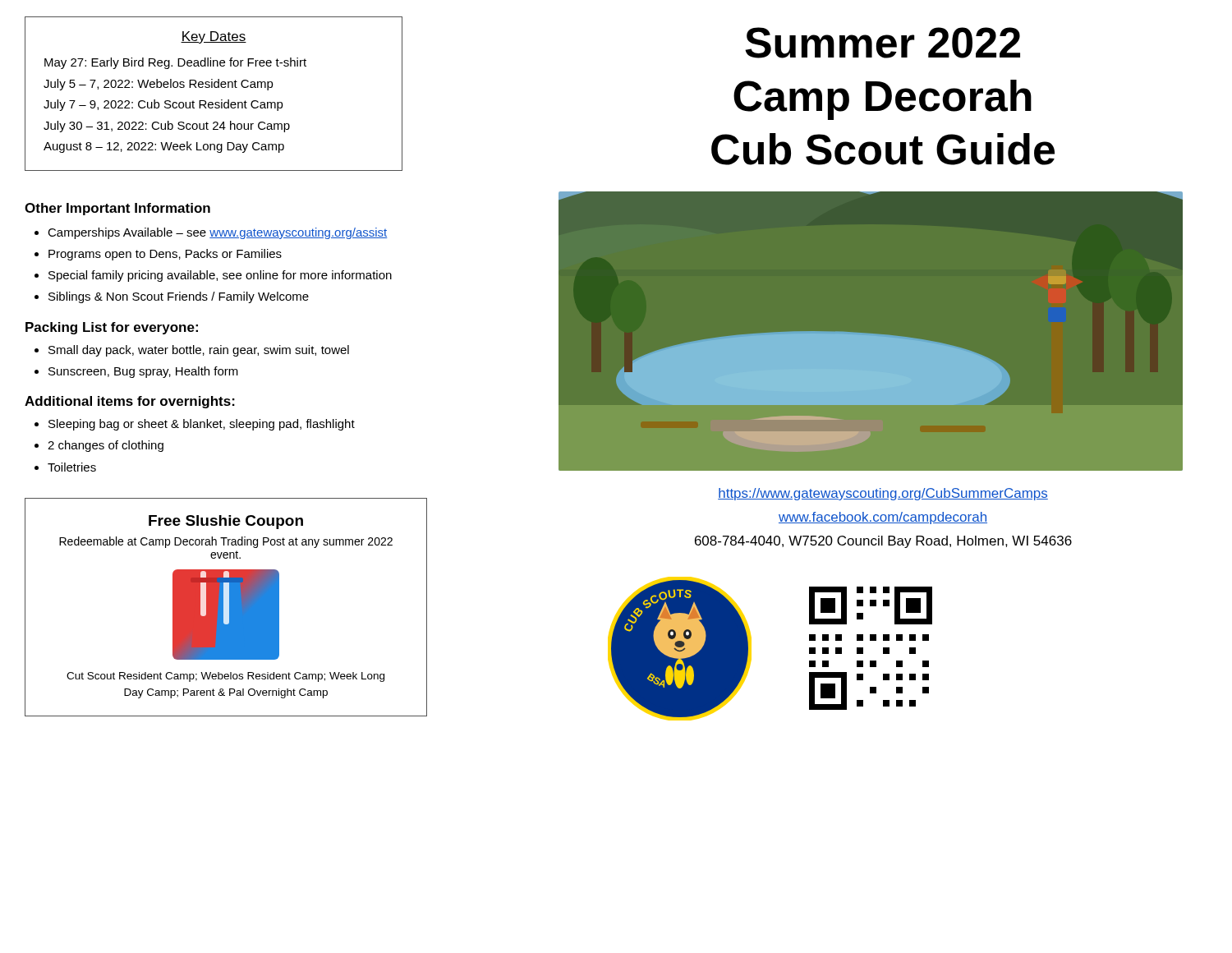Click where it says "Summer 2022Camp DecorahCub Scout Guide"
The height and width of the screenshot is (953, 1232).
[x=883, y=96]
